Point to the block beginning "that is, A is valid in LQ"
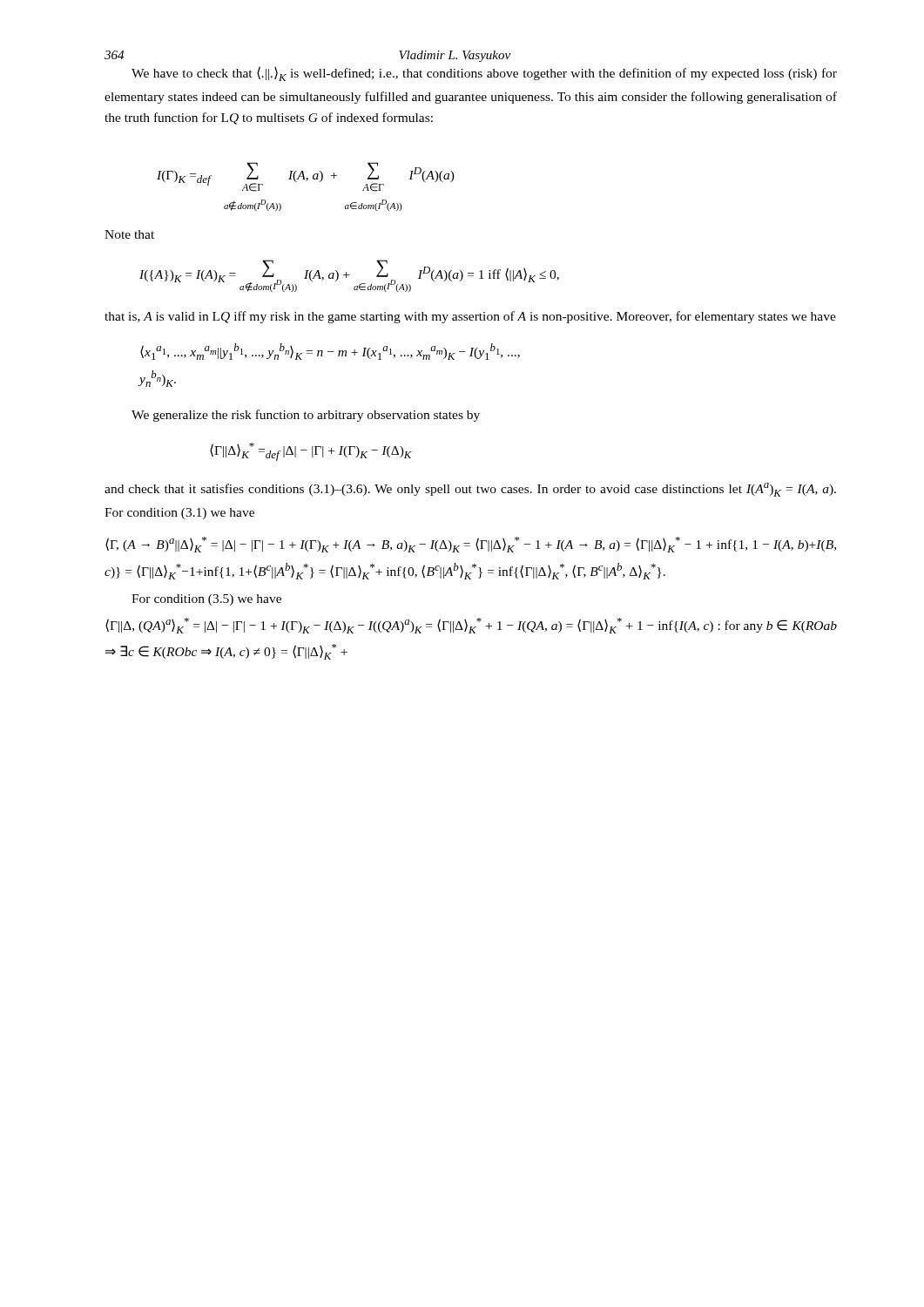This screenshot has width=924, height=1307. tap(470, 316)
